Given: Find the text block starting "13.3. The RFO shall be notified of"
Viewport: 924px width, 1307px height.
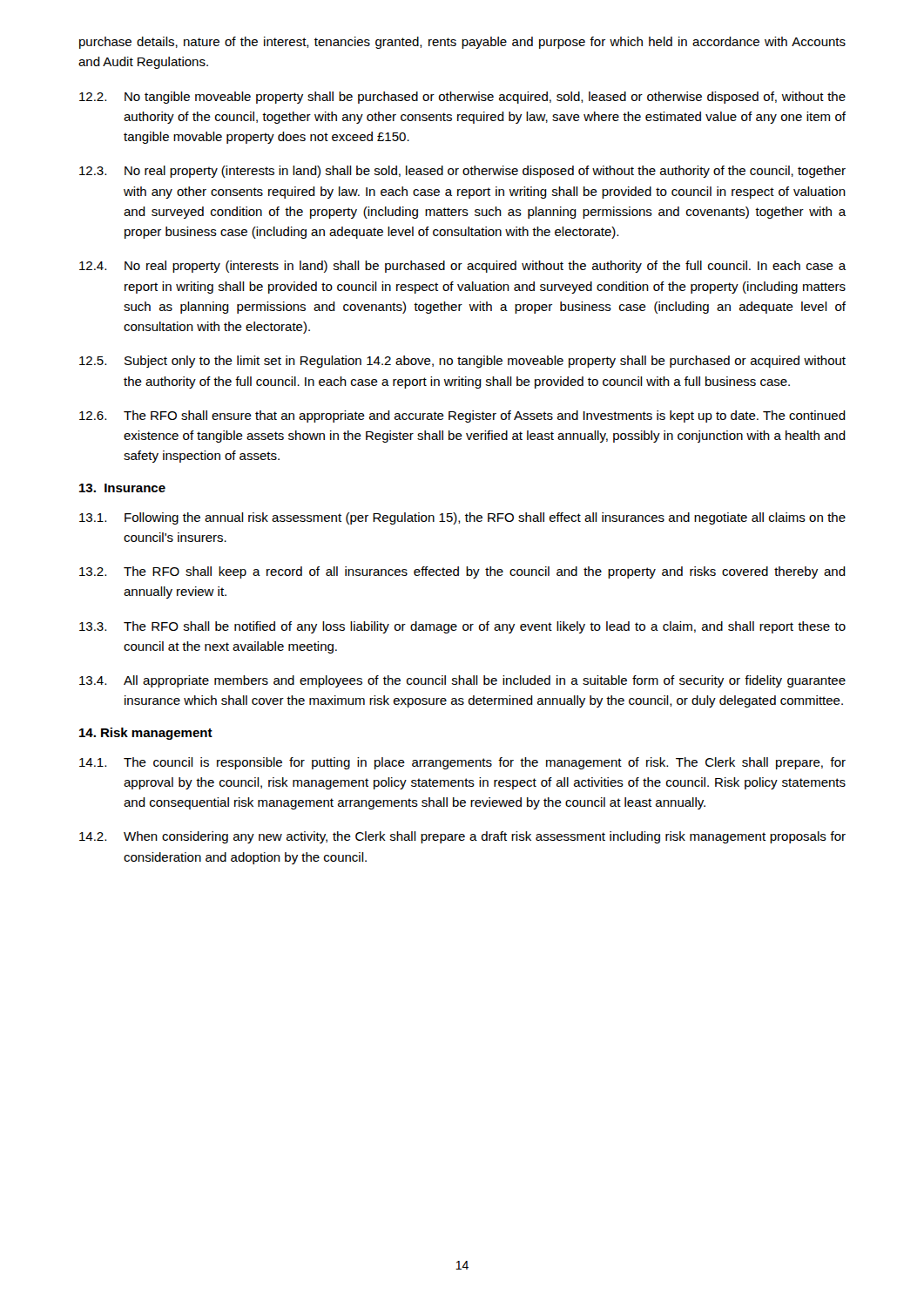Looking at the screenshot, I should [462, 636].
